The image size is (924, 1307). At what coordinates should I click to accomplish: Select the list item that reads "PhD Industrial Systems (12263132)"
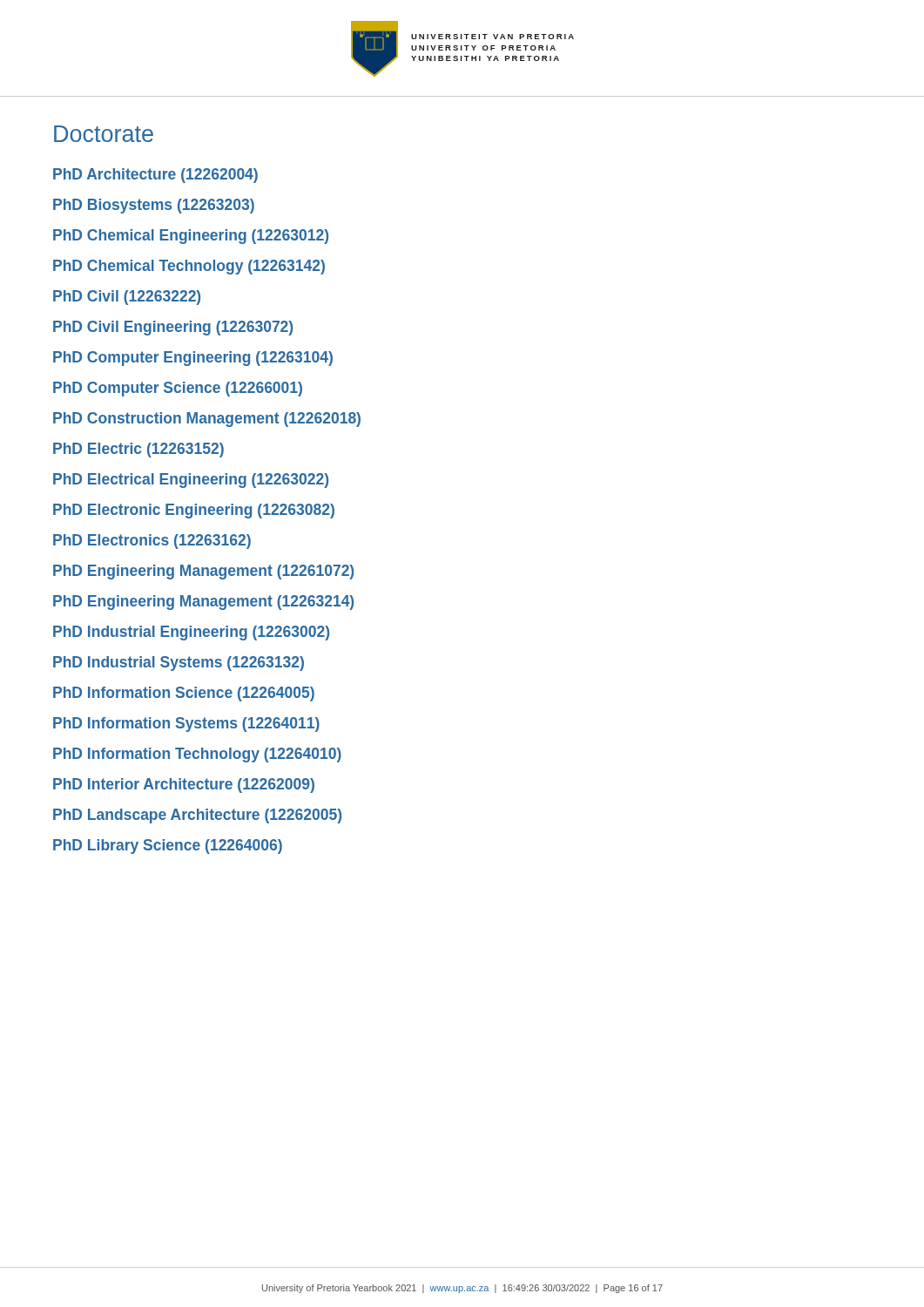tap(179, 664)
